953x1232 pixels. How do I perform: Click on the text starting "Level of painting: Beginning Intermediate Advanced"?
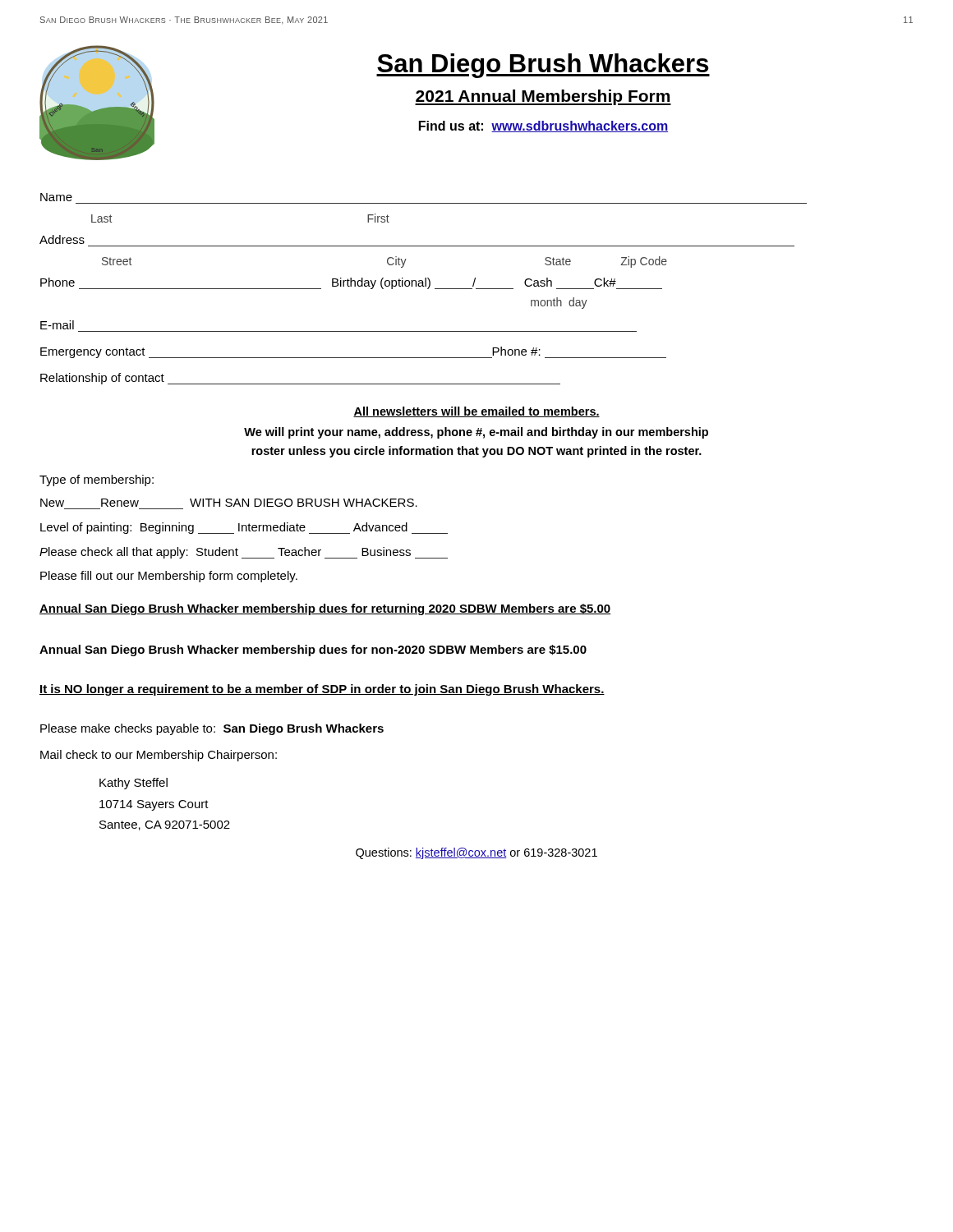click(x=243, y=526)
